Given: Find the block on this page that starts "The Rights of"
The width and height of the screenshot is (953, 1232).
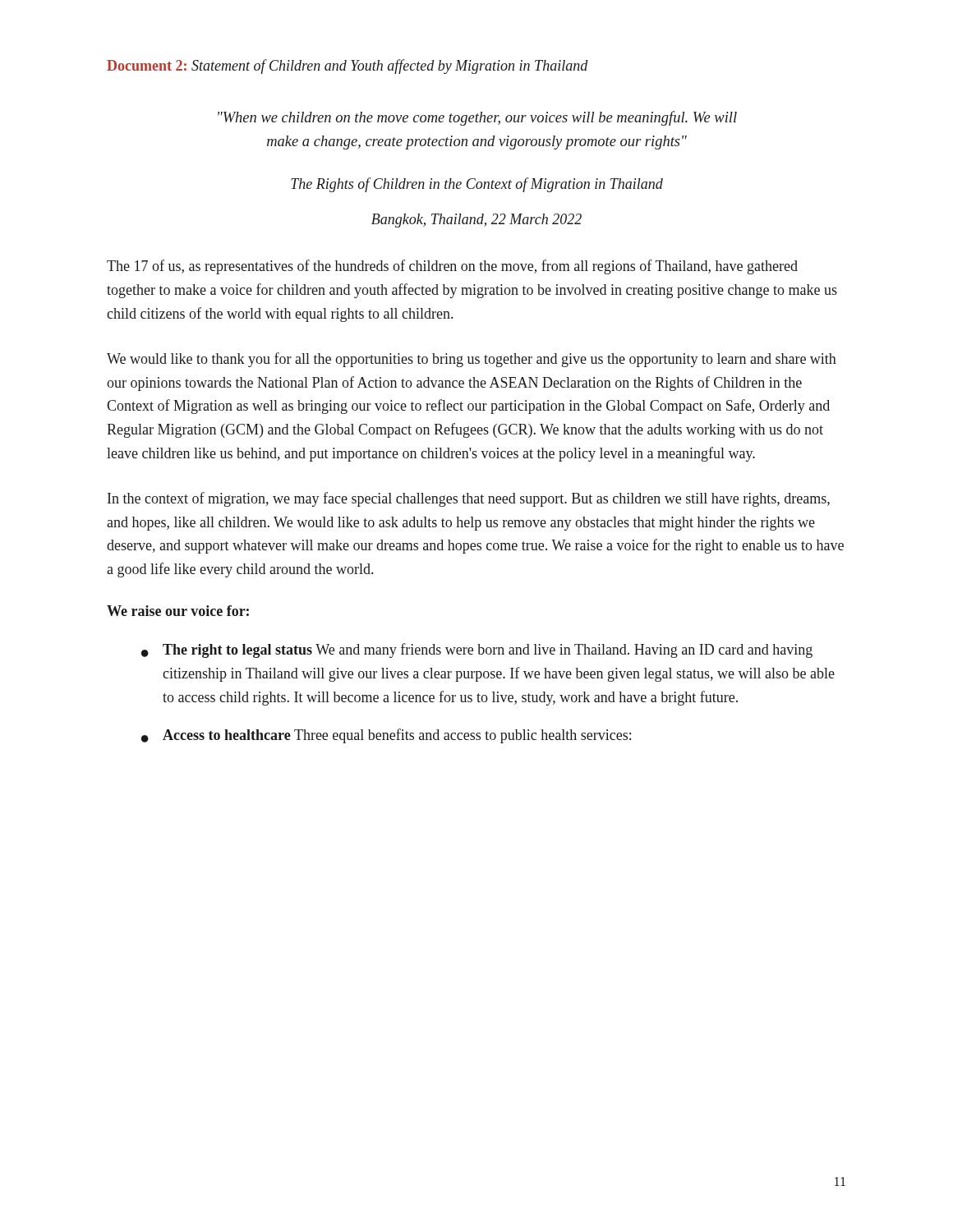Looking at the screenshot, I should click(476, 184).
